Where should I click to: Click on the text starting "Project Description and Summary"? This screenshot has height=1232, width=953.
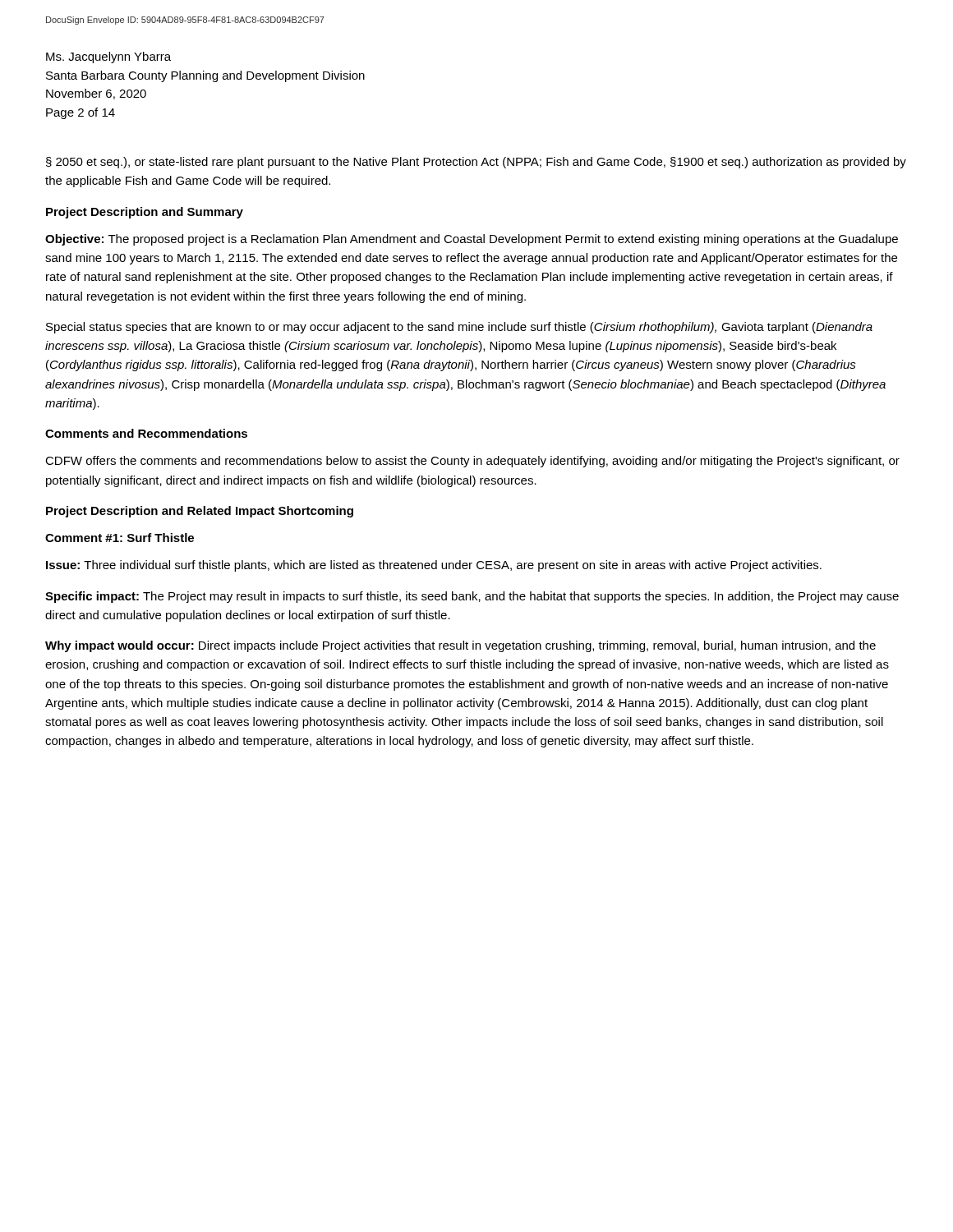[x=144, y=211]
